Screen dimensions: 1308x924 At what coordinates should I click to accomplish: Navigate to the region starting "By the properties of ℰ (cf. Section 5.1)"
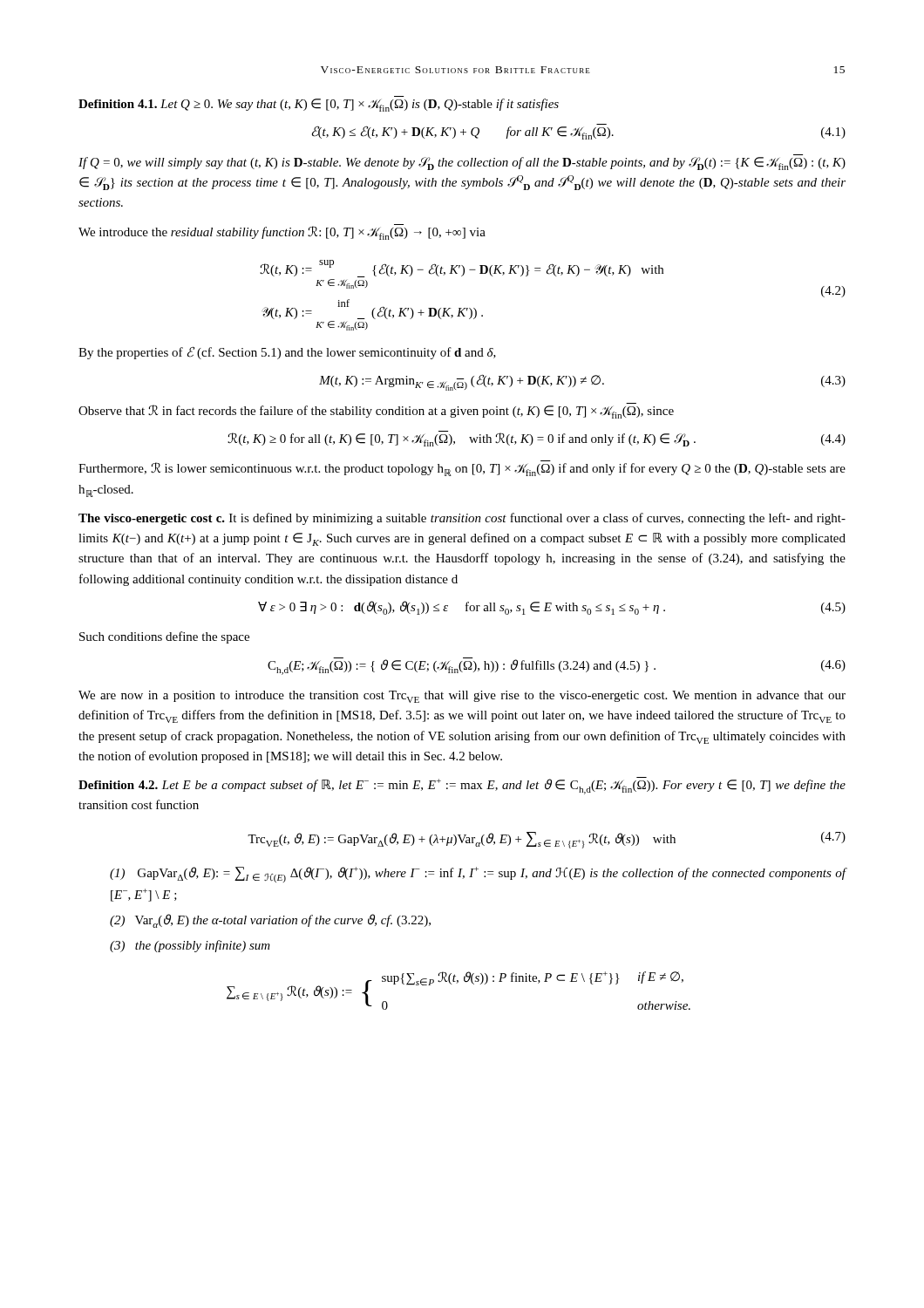click(x=287, y=352)
